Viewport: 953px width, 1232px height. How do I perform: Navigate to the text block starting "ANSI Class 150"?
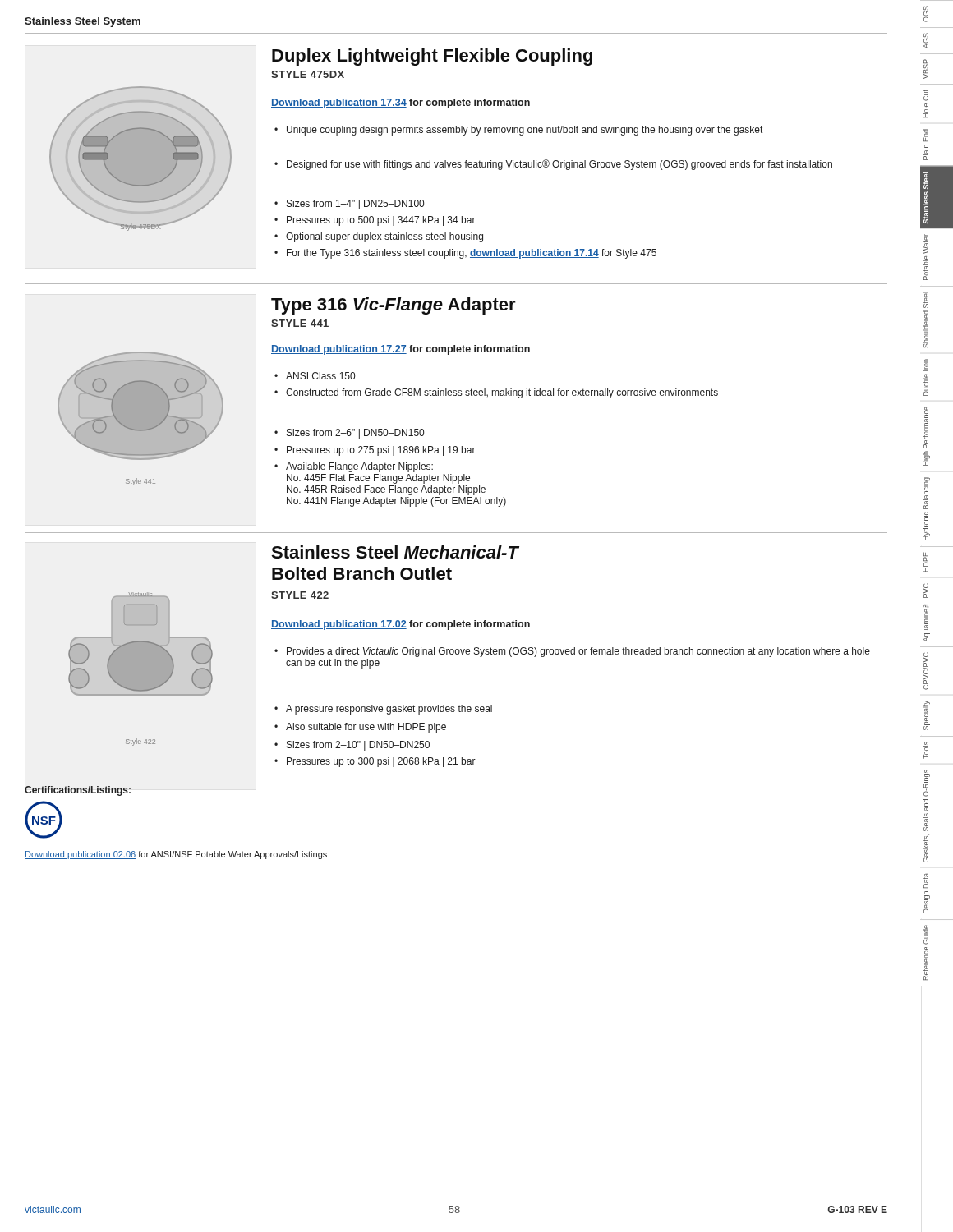(315, 376)
